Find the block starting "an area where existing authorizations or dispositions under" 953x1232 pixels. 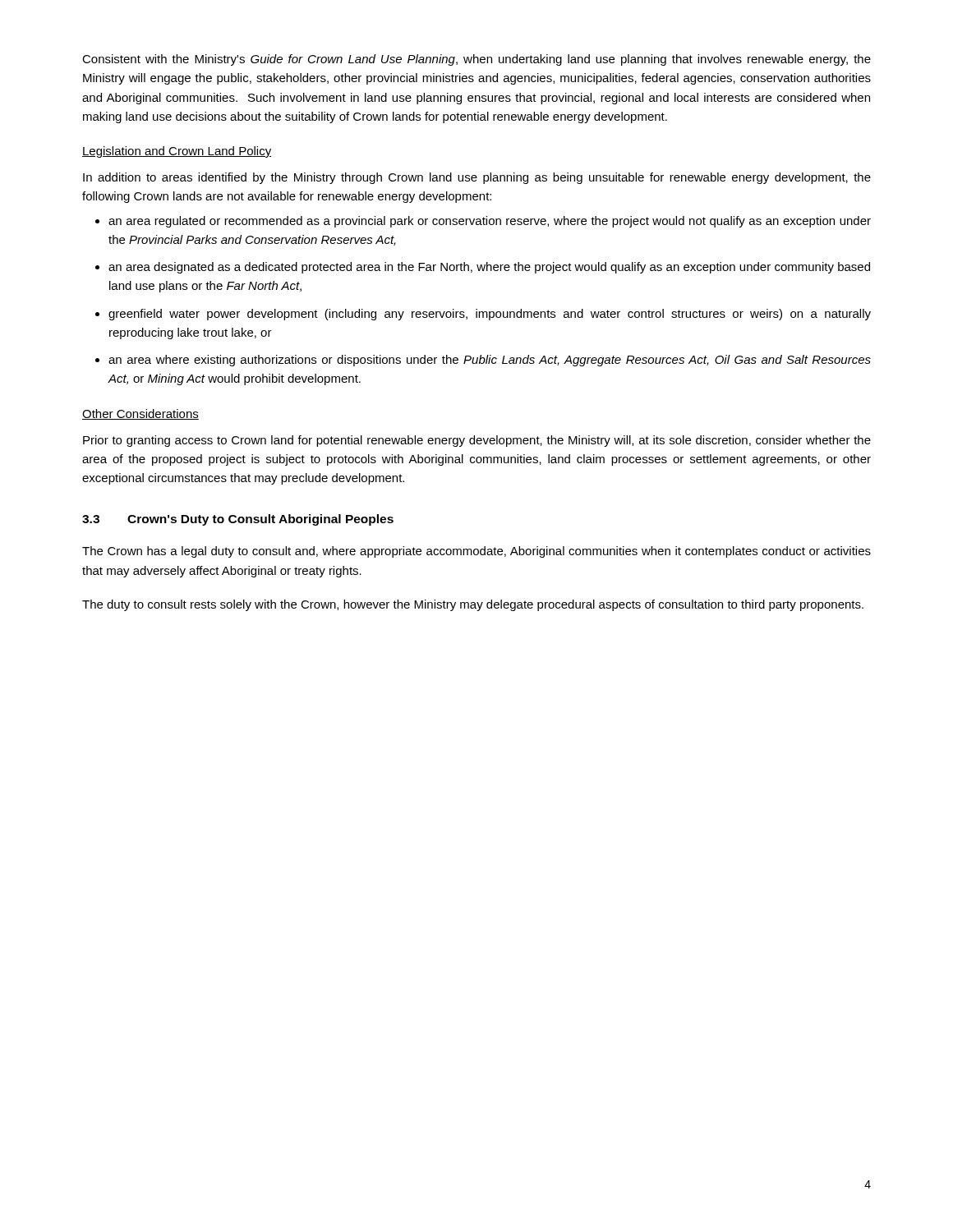point(490,369)
